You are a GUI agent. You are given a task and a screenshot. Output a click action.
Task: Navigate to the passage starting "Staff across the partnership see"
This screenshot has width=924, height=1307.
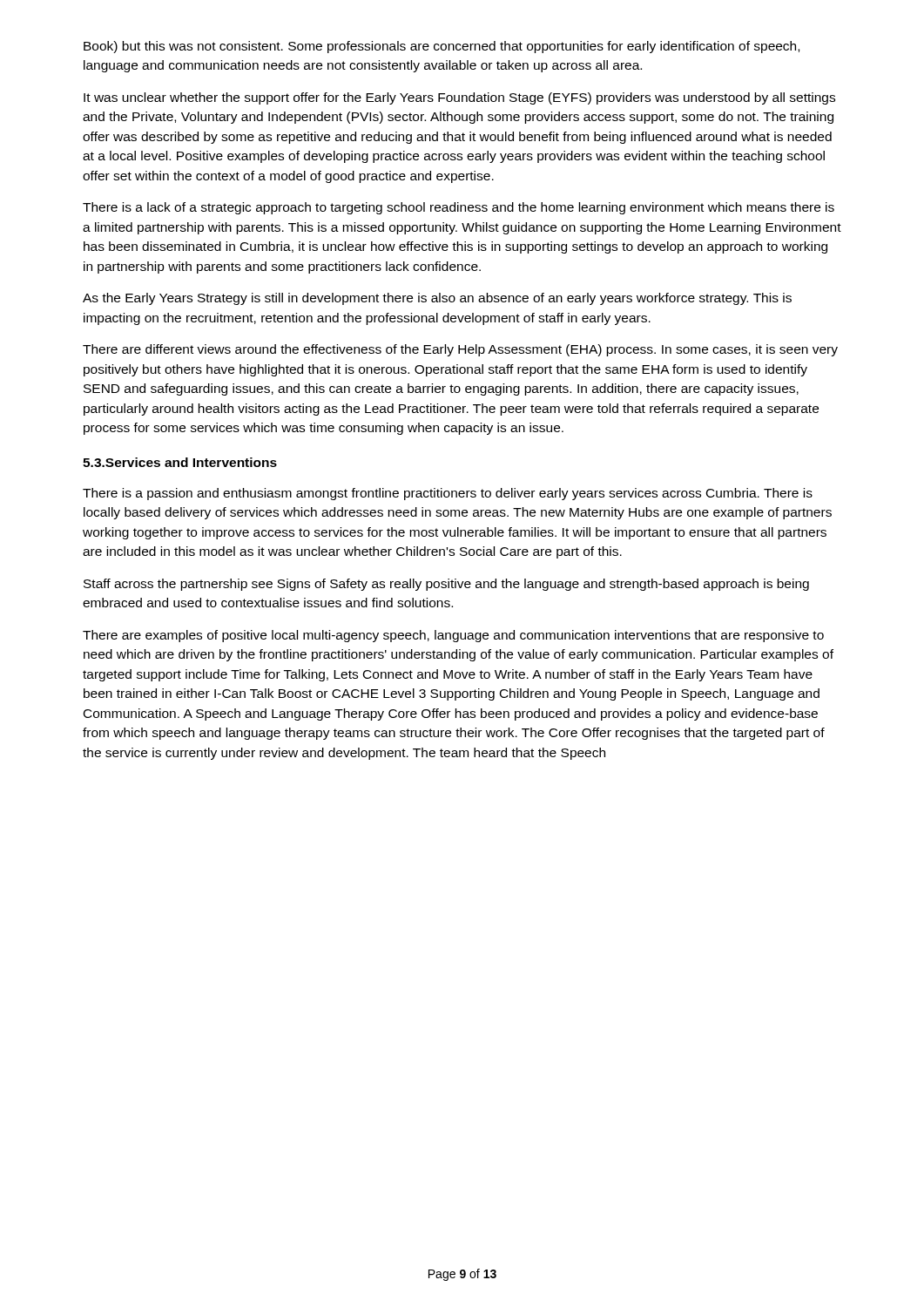click(x=446, y=593)
